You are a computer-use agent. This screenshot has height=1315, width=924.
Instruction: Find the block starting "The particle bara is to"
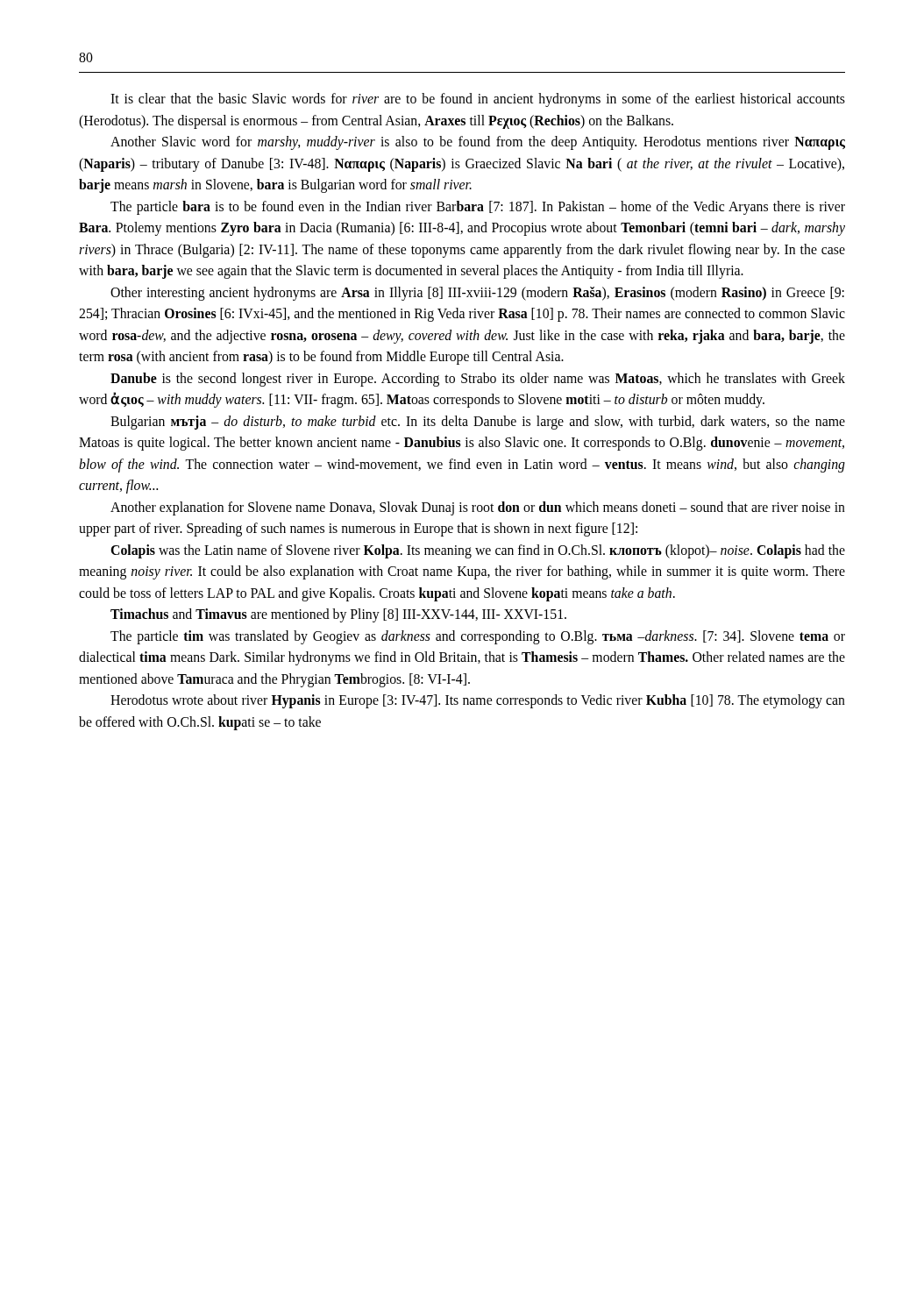(462, 239)
